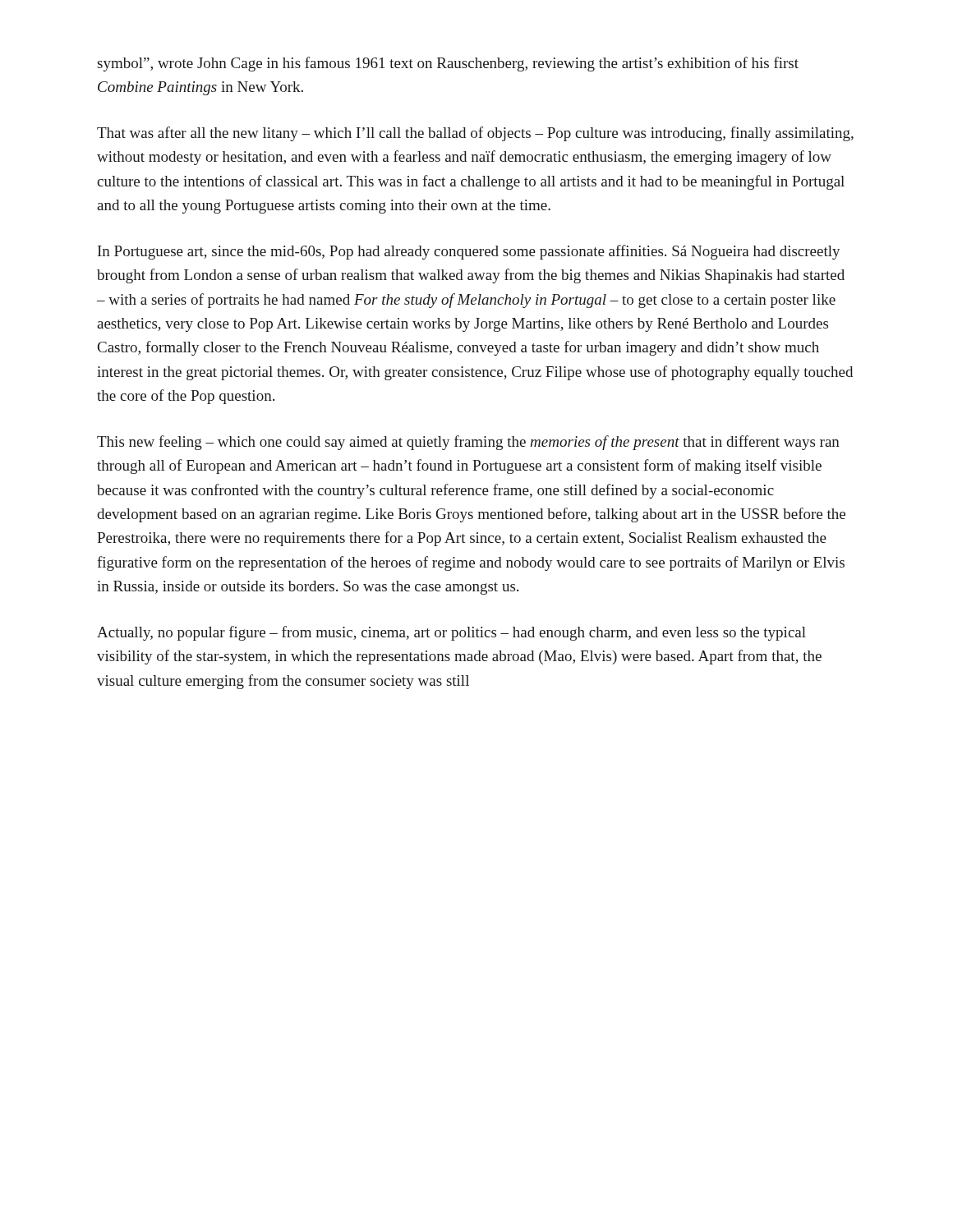Point to the block beginning "That was after all the"
This screenshot has height=1232, width=953.
coord(476,169)
